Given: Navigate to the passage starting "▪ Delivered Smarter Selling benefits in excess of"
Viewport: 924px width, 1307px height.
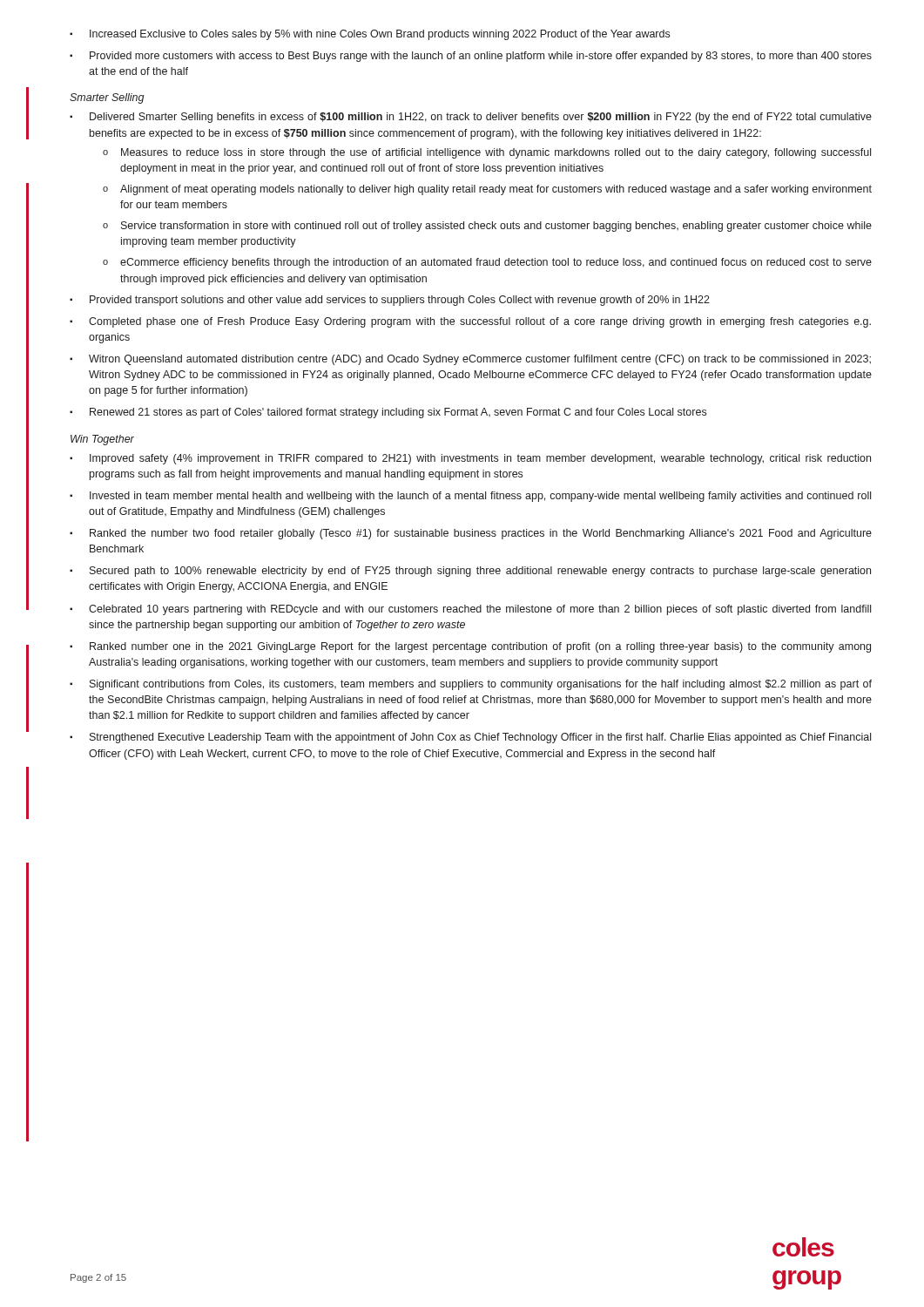Looking at the screenshot, I should (x=471, y=124).
